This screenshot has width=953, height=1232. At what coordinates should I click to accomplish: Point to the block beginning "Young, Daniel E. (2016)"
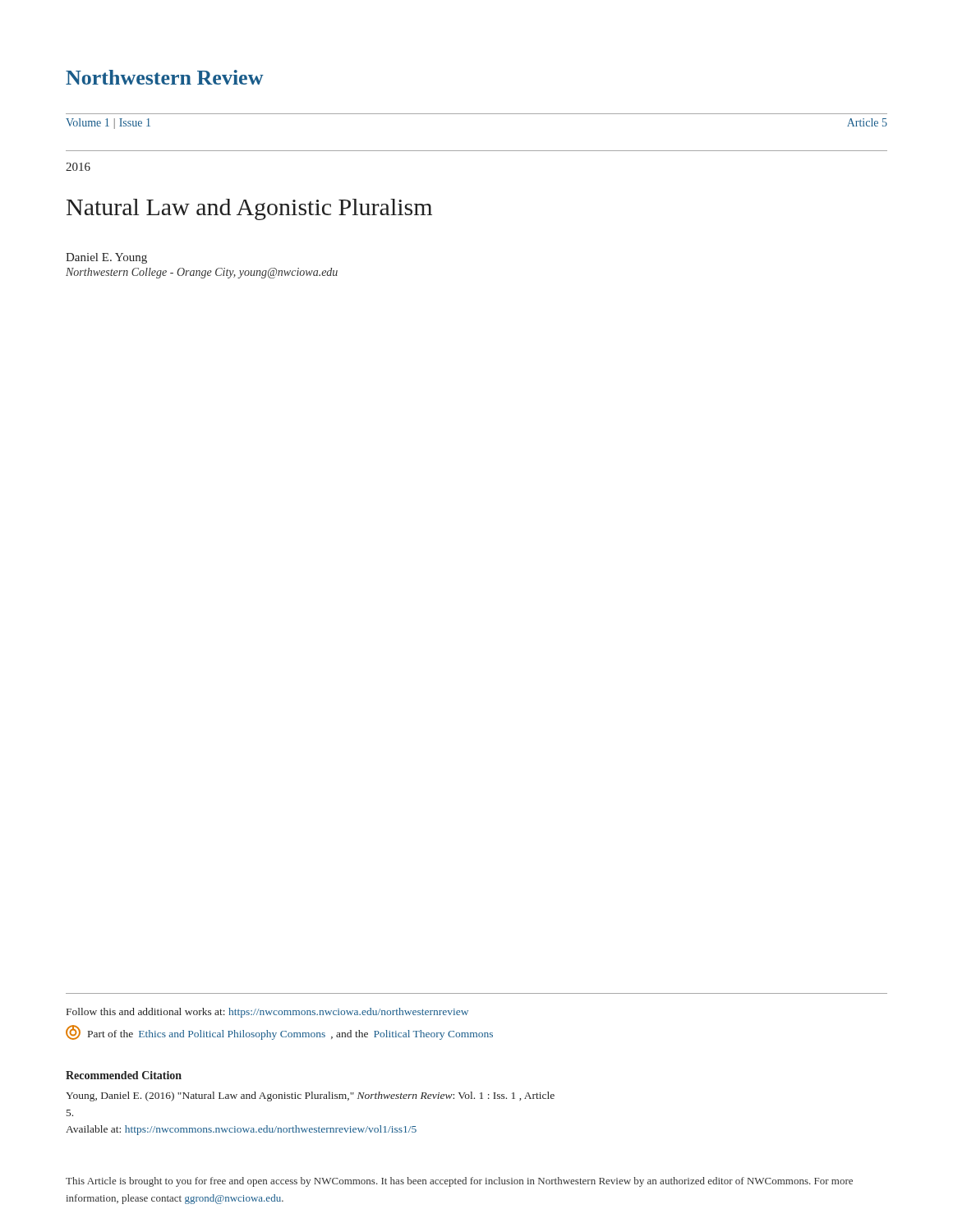[310, 1096]
